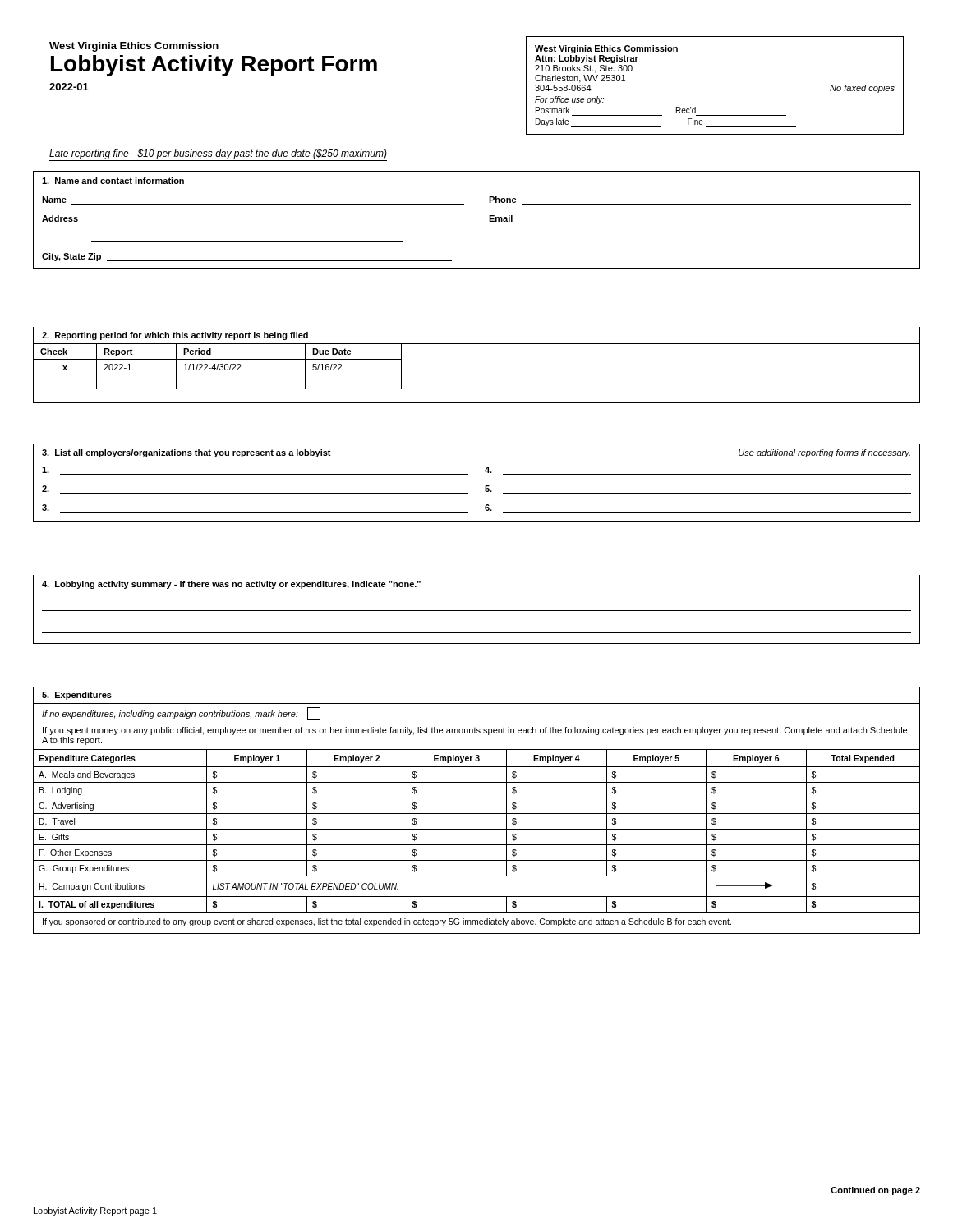The image size is (953, 1232).
Task: Click on the text that reads "Continued on page 2"
Action: tap(875, 1190)
